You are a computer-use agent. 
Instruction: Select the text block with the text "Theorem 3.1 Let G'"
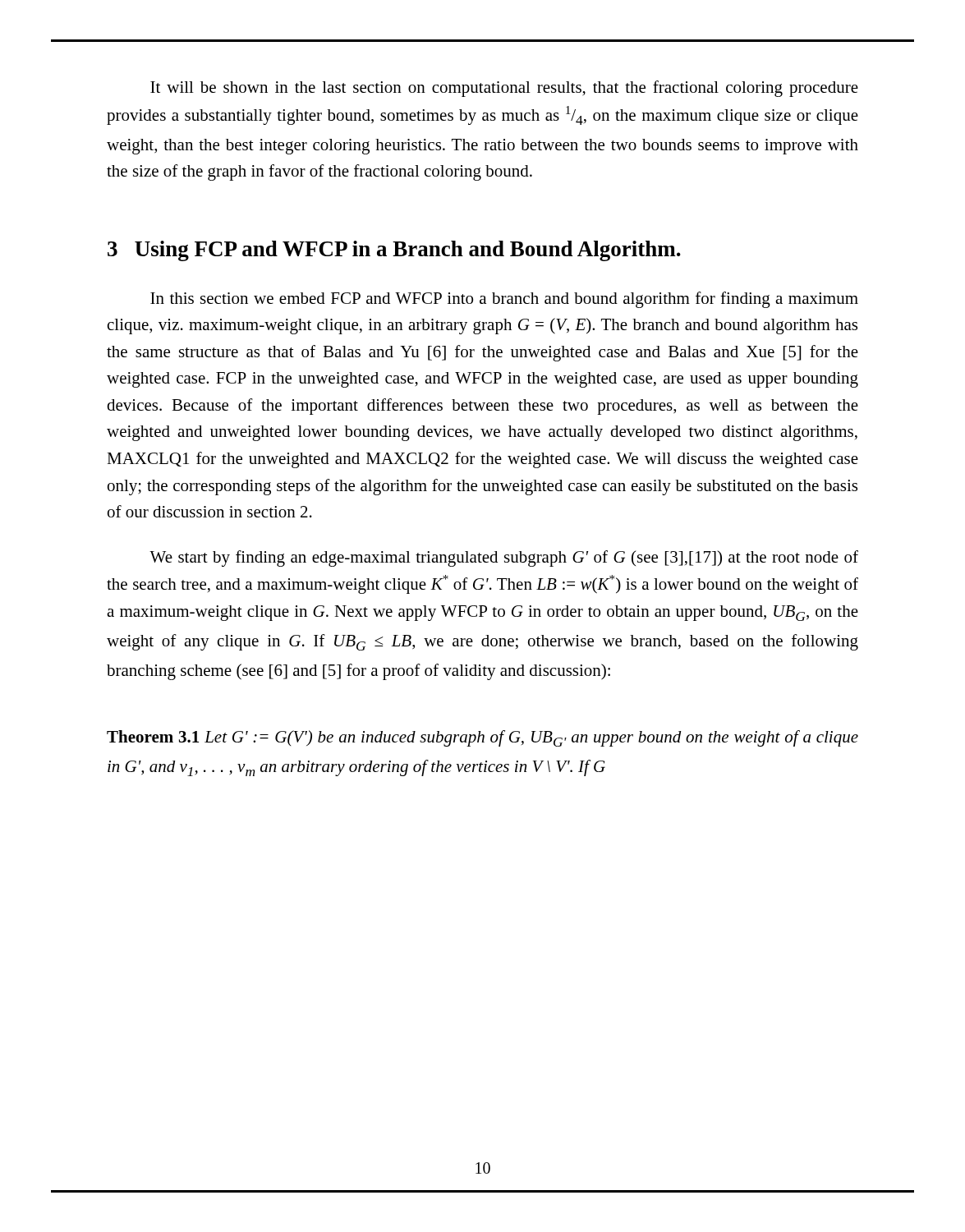point(482,753)
